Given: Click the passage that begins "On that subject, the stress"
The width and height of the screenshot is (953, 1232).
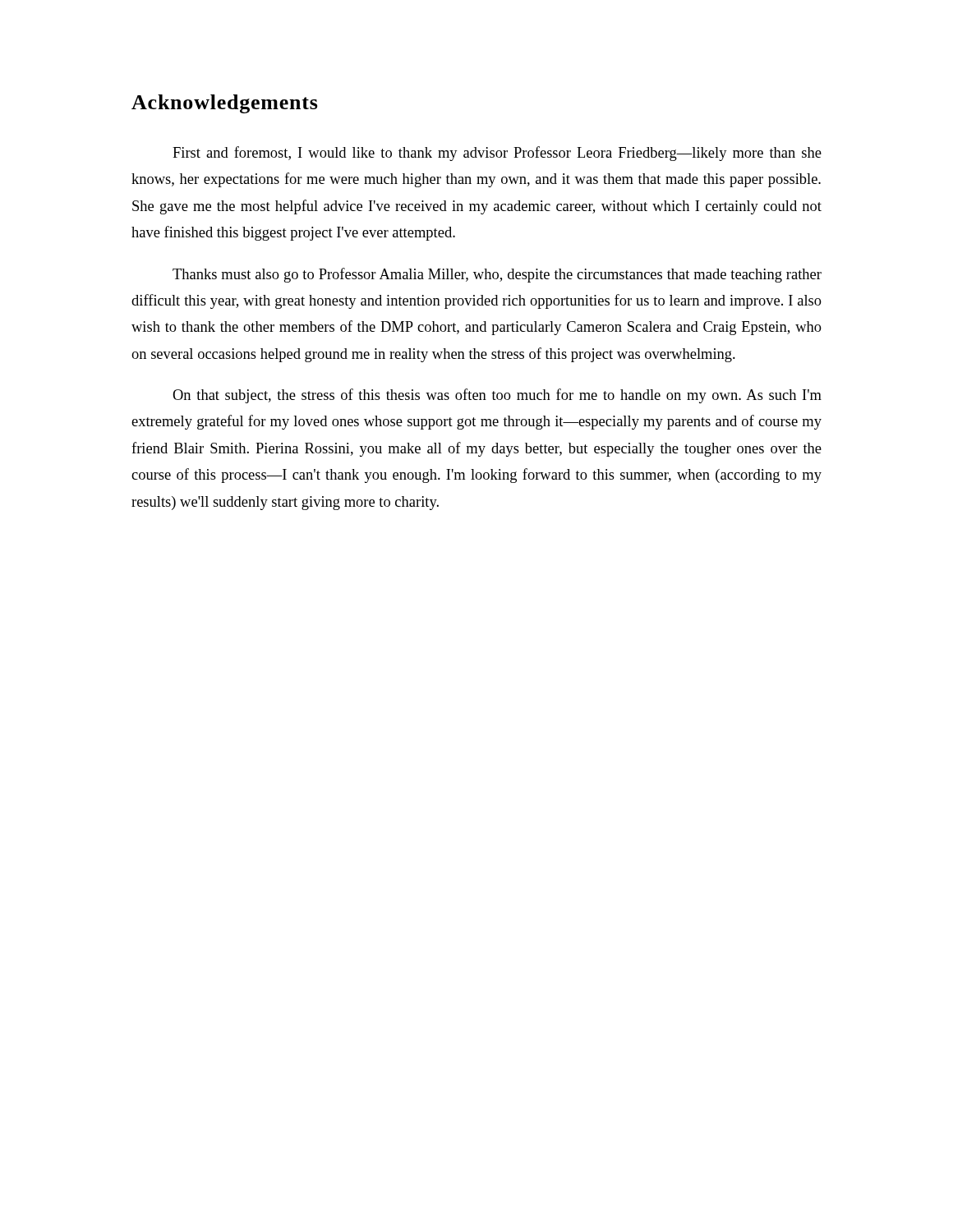Looking at the screenshot, I should 476,448.
